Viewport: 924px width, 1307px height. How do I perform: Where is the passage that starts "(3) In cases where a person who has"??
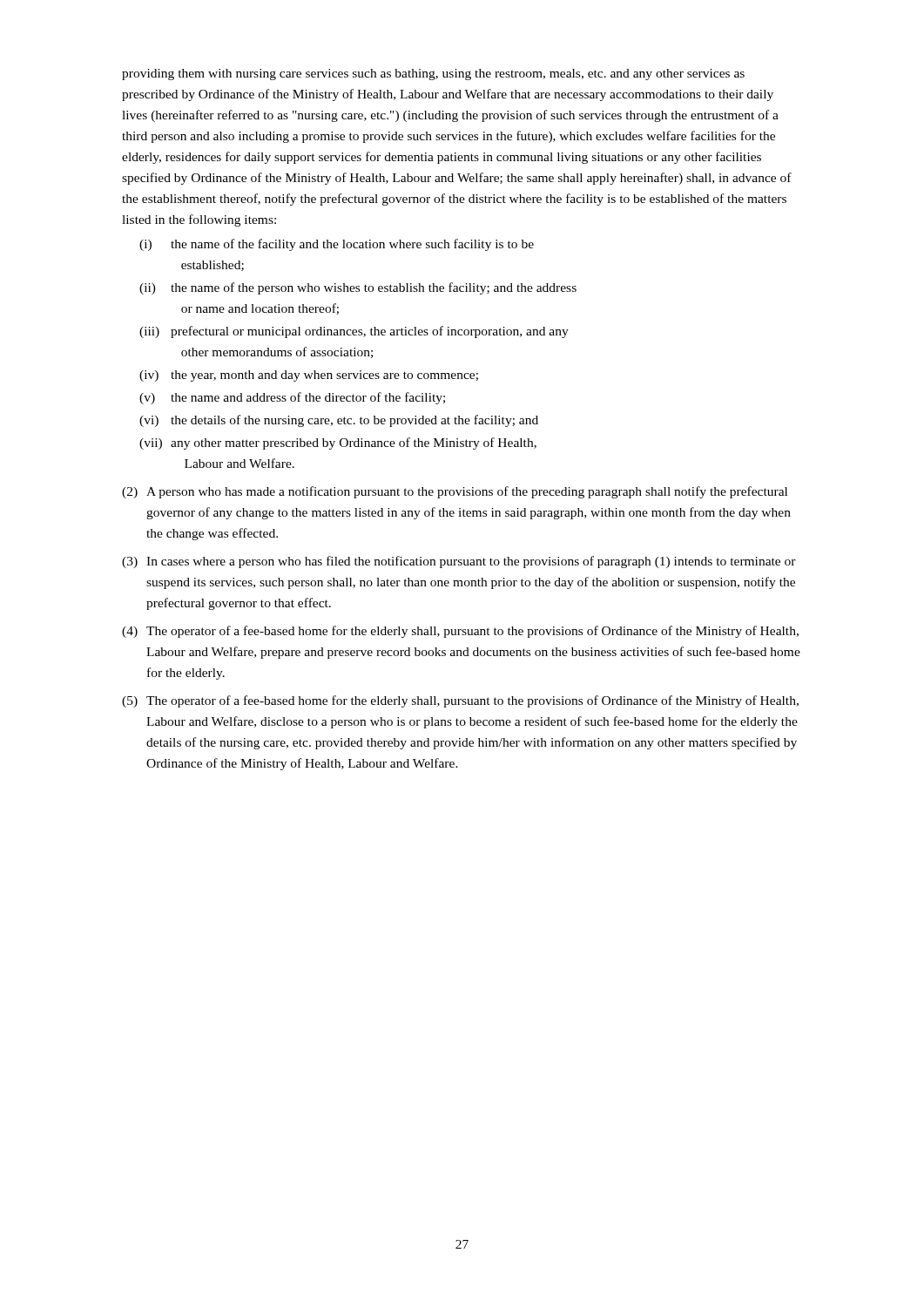(x=462, y=582)
